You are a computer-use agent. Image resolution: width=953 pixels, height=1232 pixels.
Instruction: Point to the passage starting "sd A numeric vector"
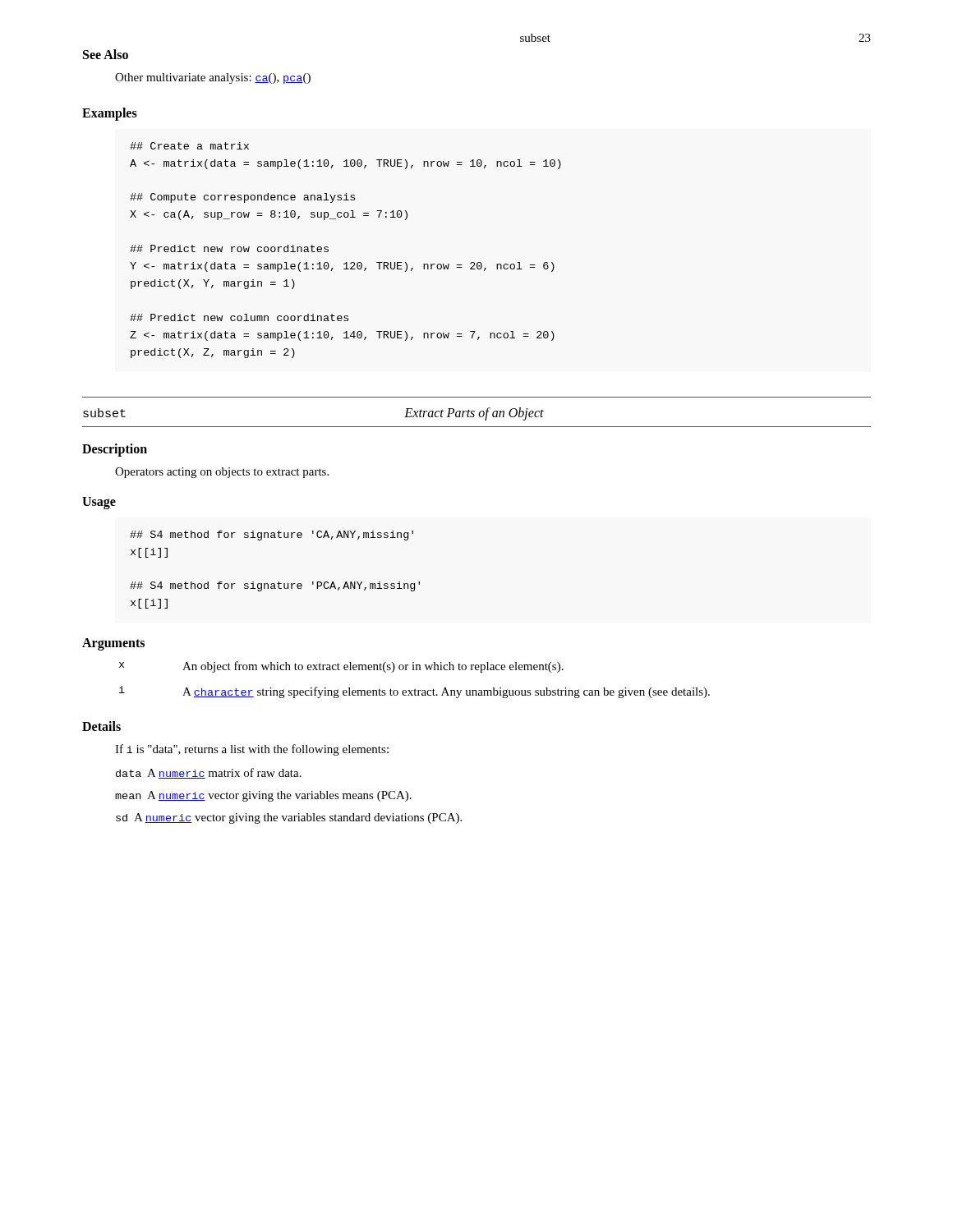coord(289,818)
